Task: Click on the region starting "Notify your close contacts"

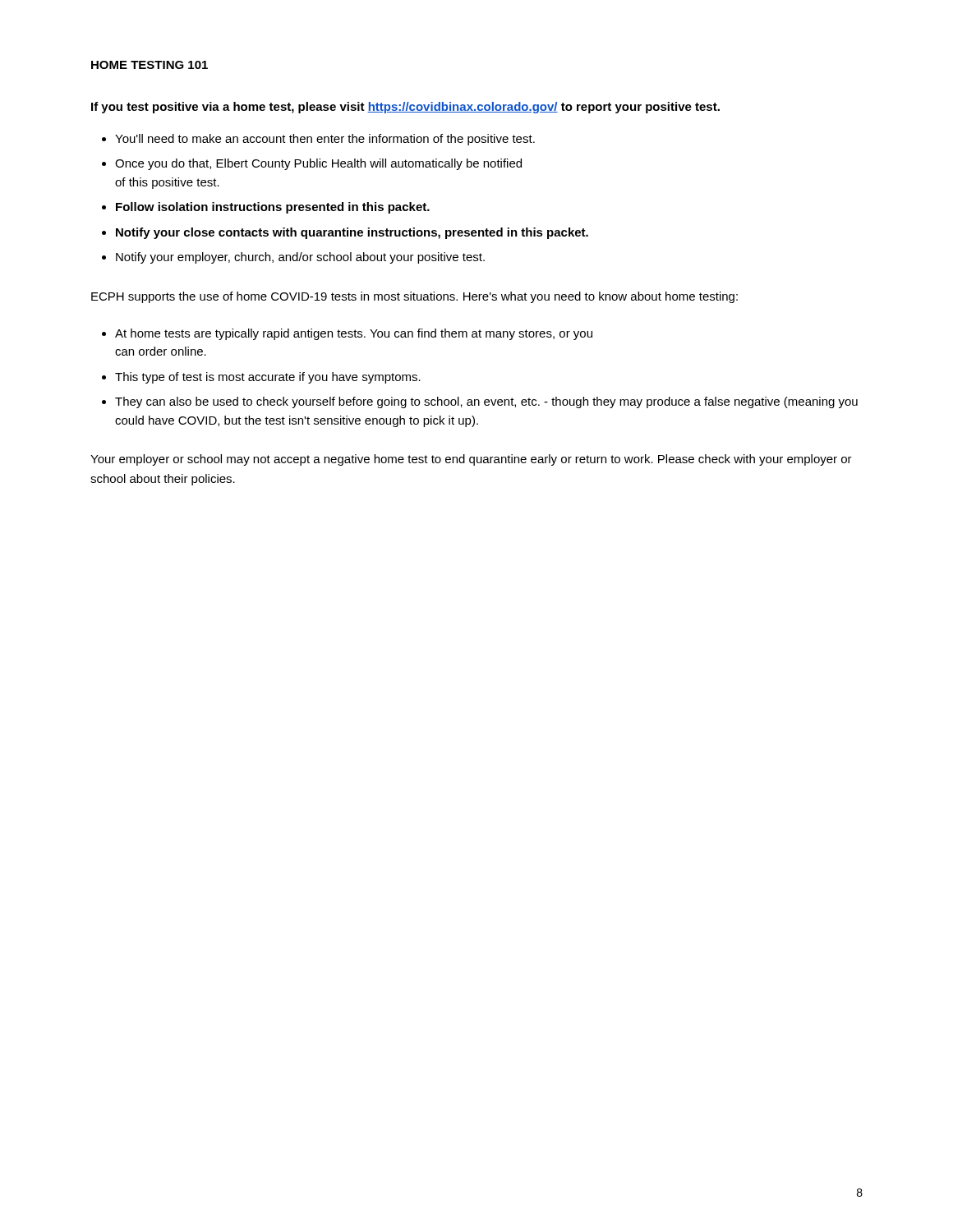Action: (352, 232)
